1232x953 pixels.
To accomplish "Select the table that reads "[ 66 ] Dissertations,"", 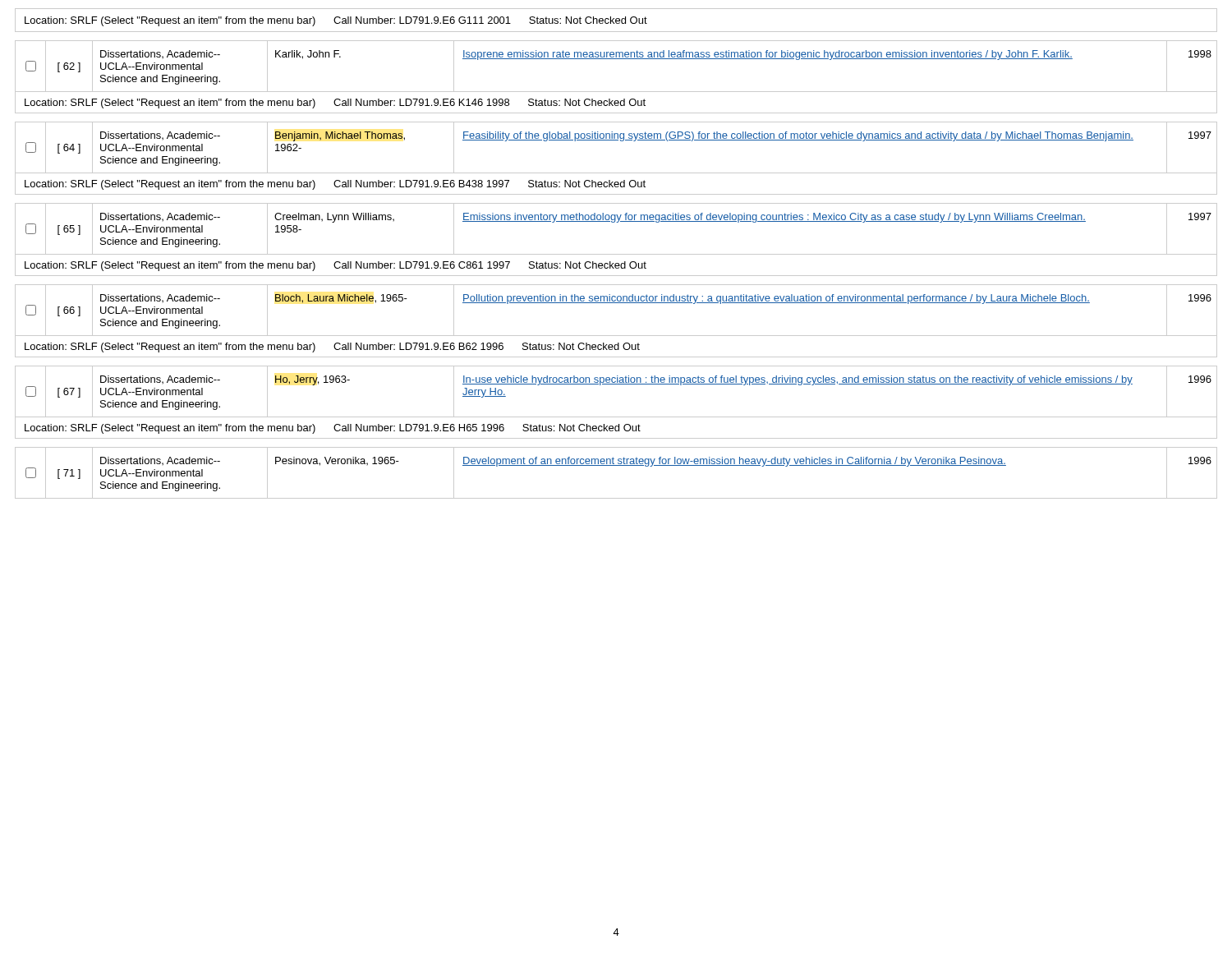I will tap(616, 321).
